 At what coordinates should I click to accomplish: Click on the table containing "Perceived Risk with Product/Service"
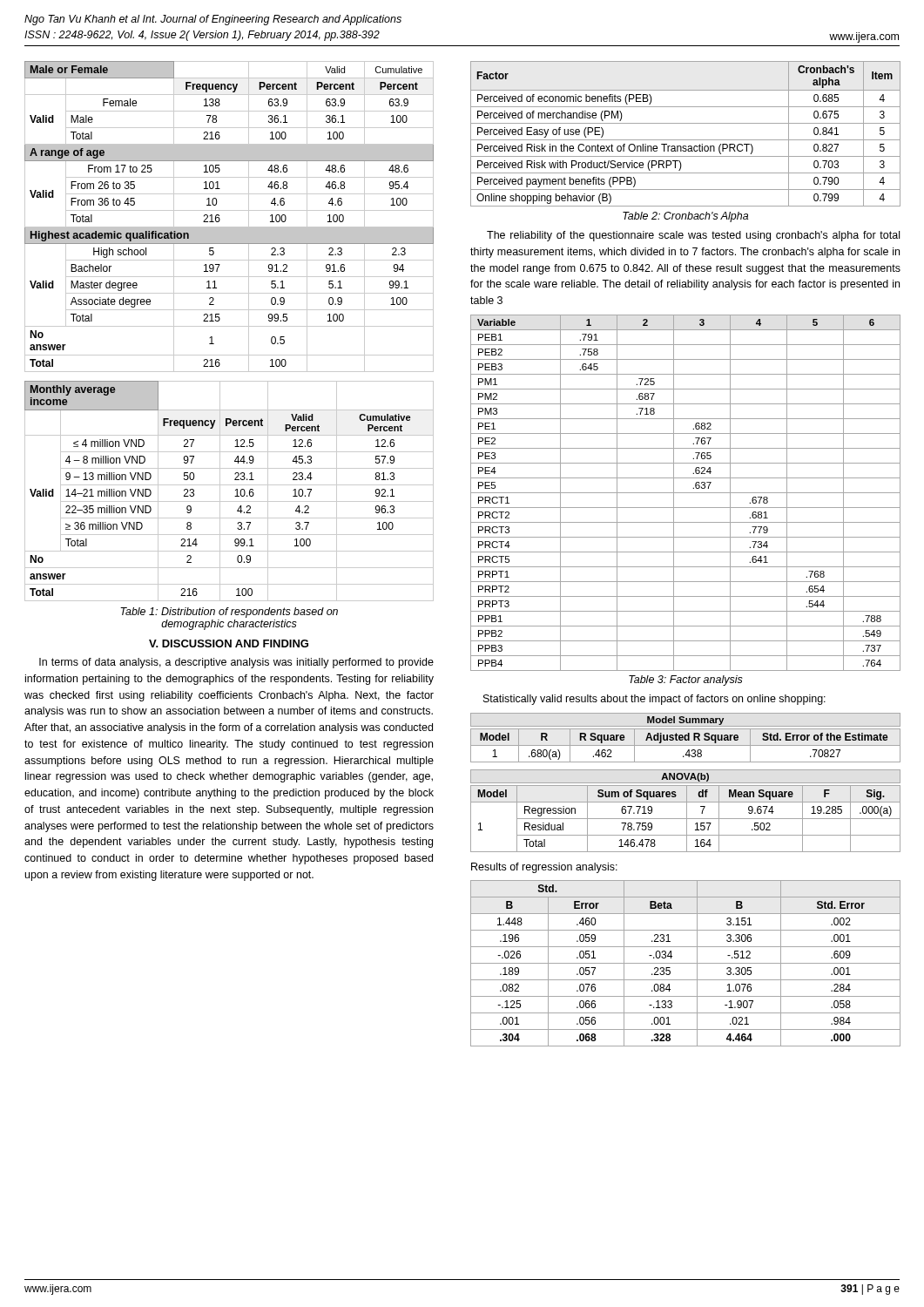[685, 134]
